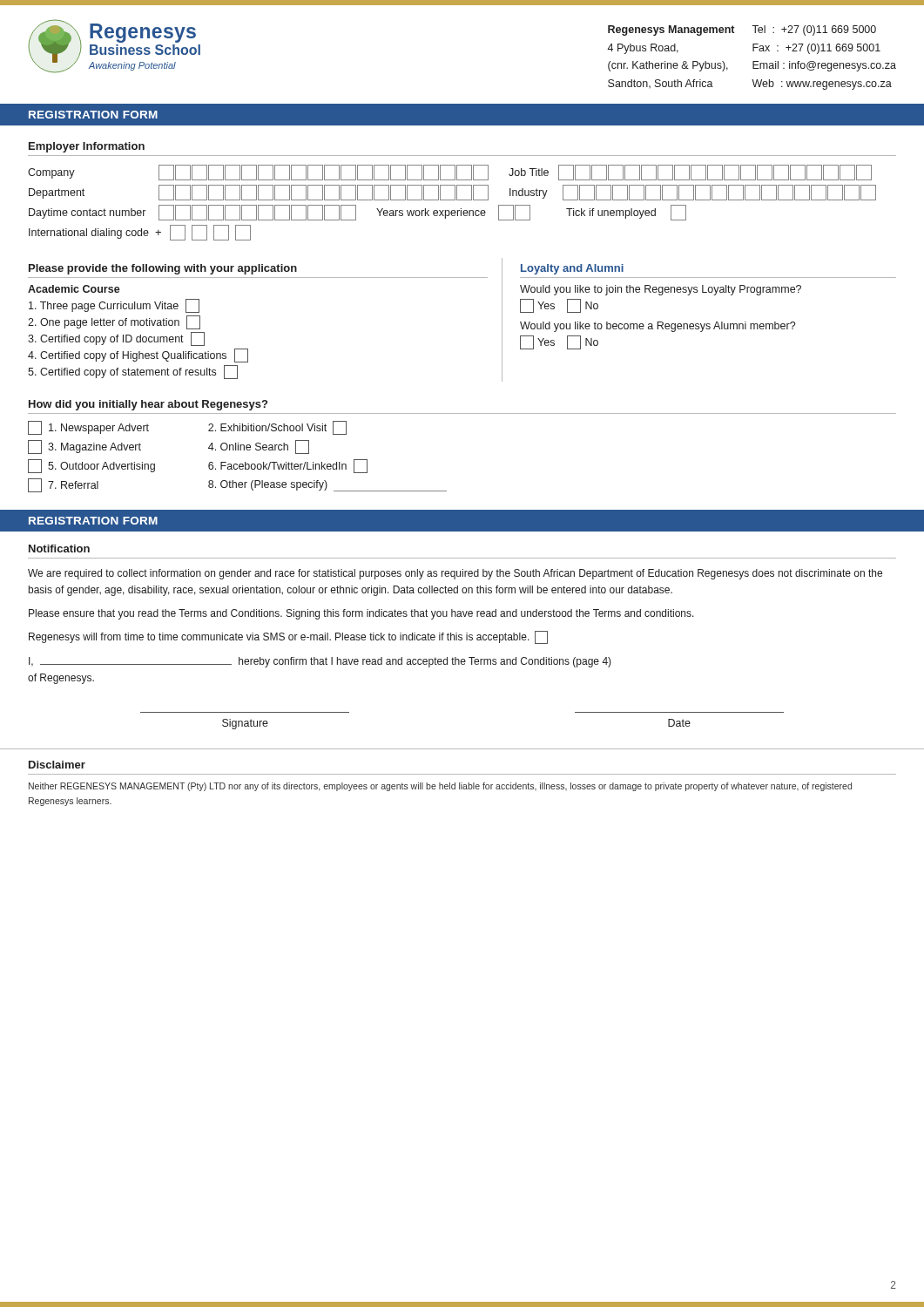The width and height of the screenshot is (924, 1307).
Task: Point to the block beginning "Regenesys Management 4 Pybus Road, (cnr."
Action: 671,57
